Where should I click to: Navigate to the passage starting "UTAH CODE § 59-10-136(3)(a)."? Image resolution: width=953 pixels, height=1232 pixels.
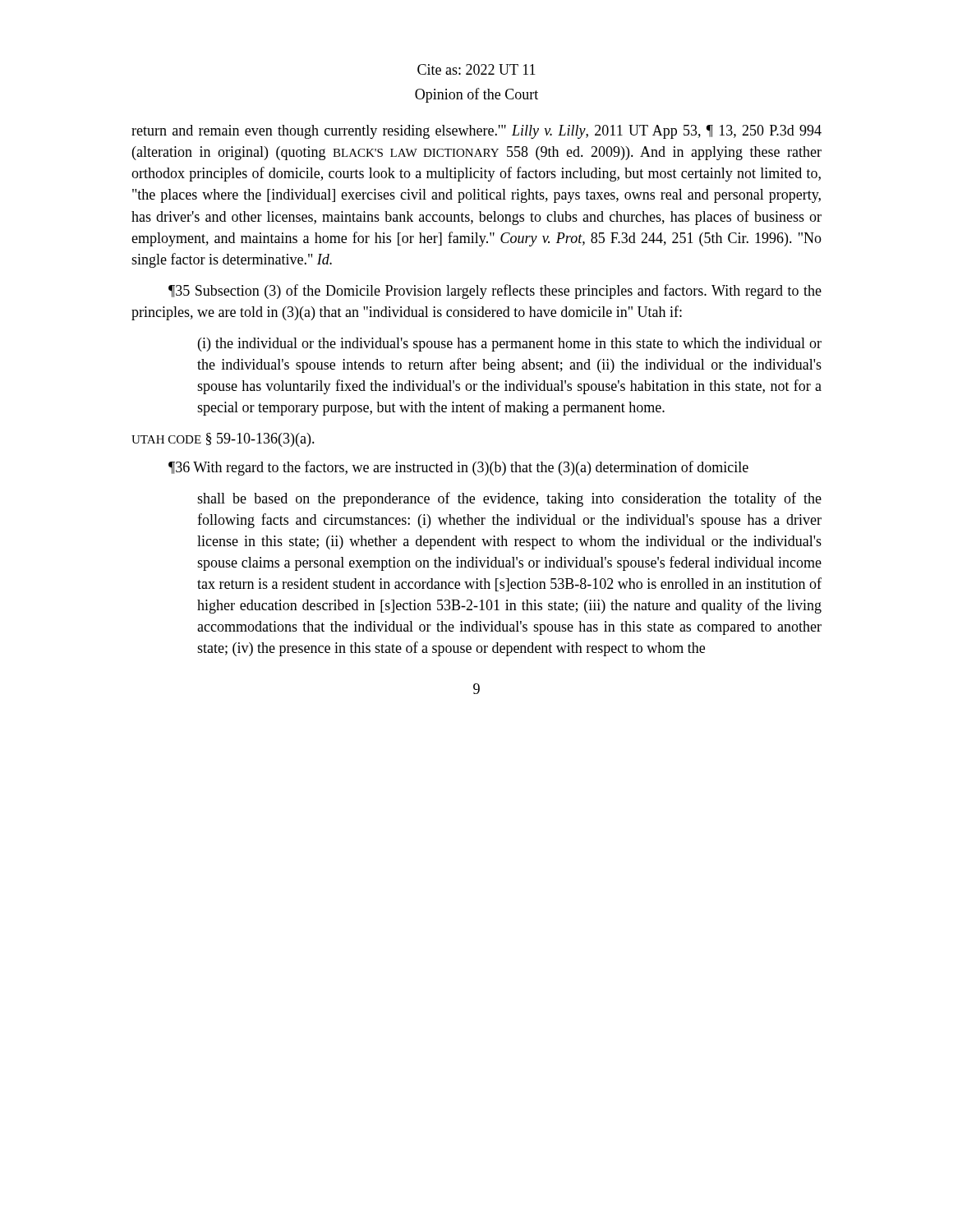223,439
